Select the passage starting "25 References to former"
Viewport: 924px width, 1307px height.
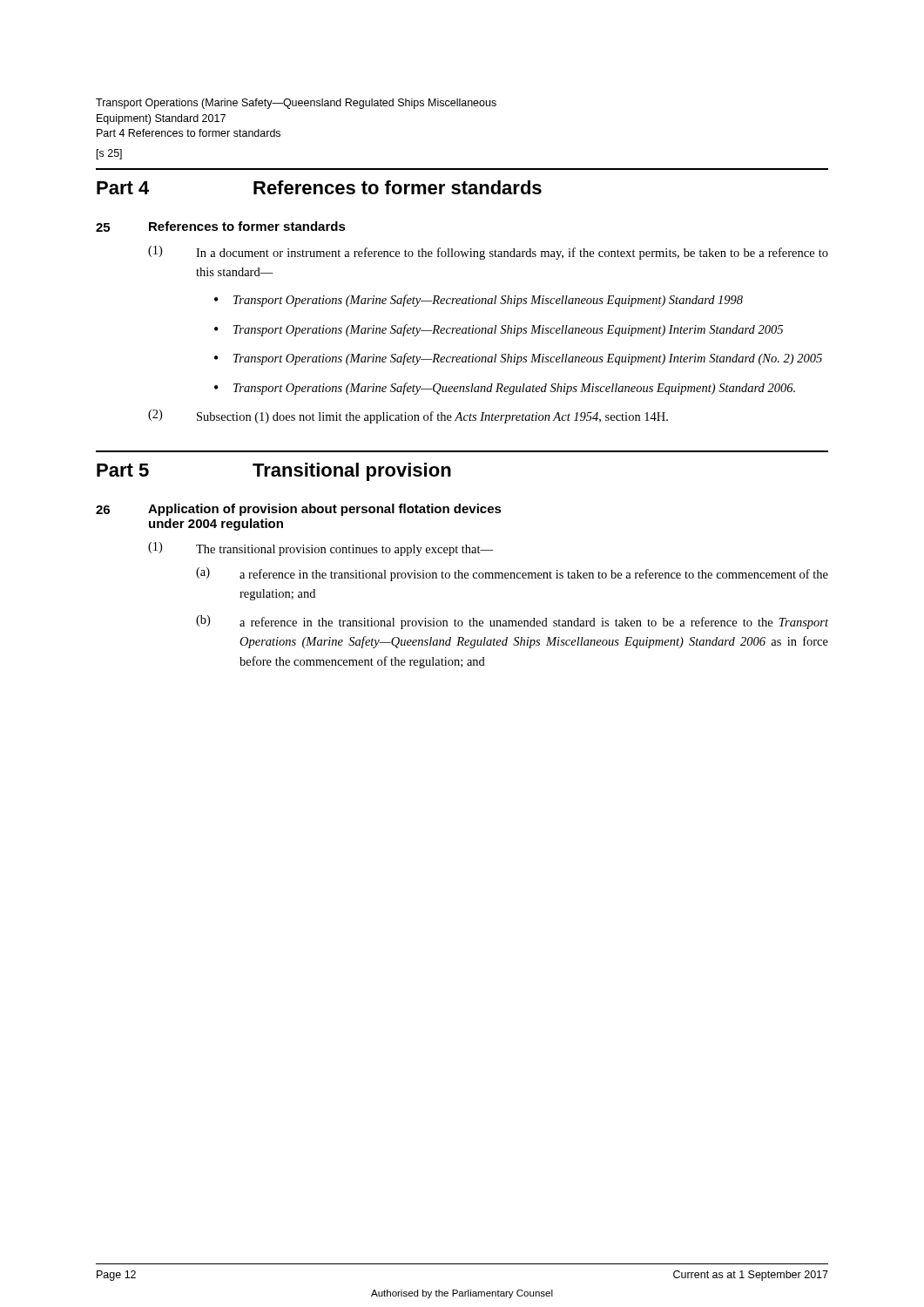coord(221,226)
